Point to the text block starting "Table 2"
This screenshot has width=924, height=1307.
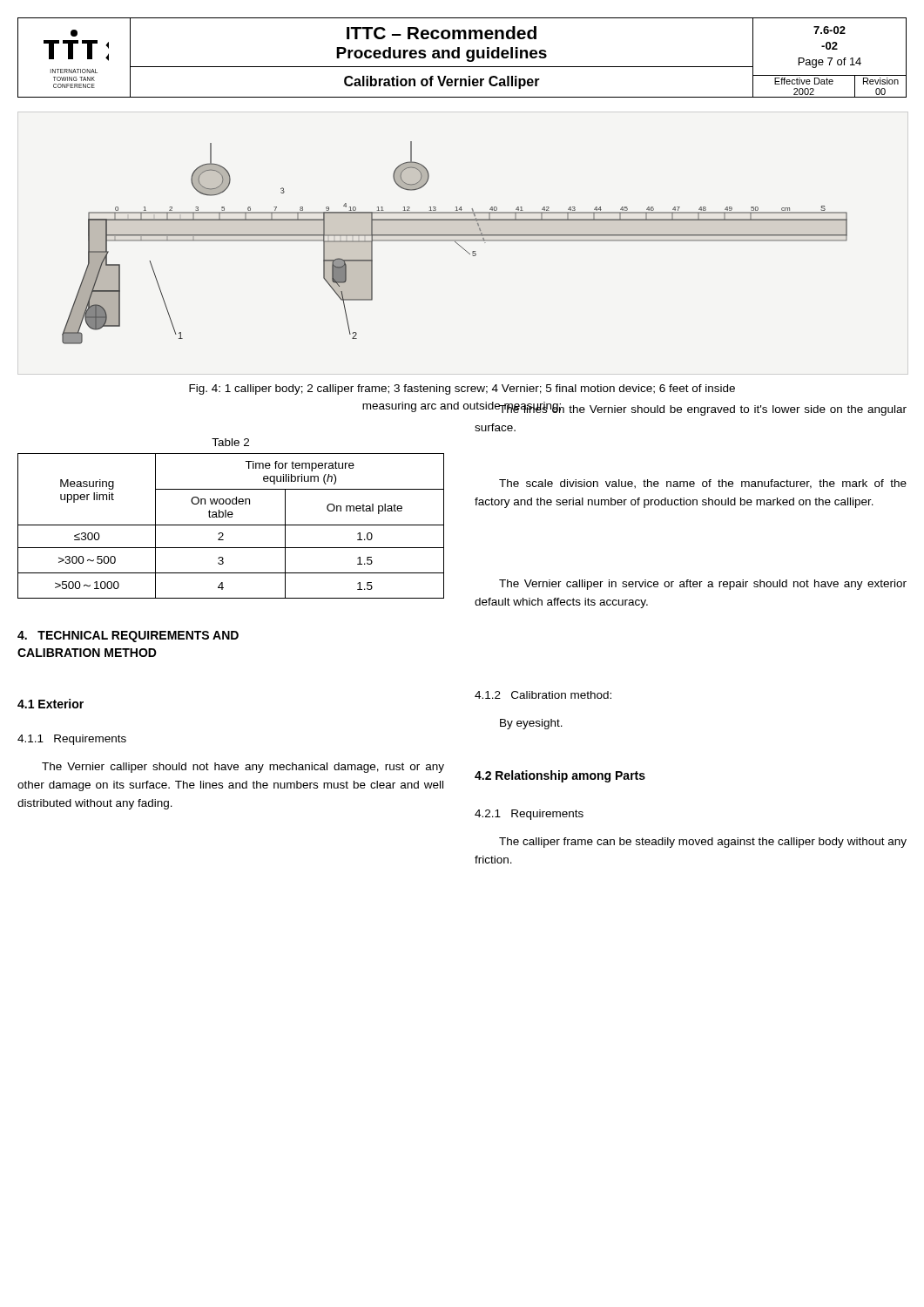tap(231, 442)
